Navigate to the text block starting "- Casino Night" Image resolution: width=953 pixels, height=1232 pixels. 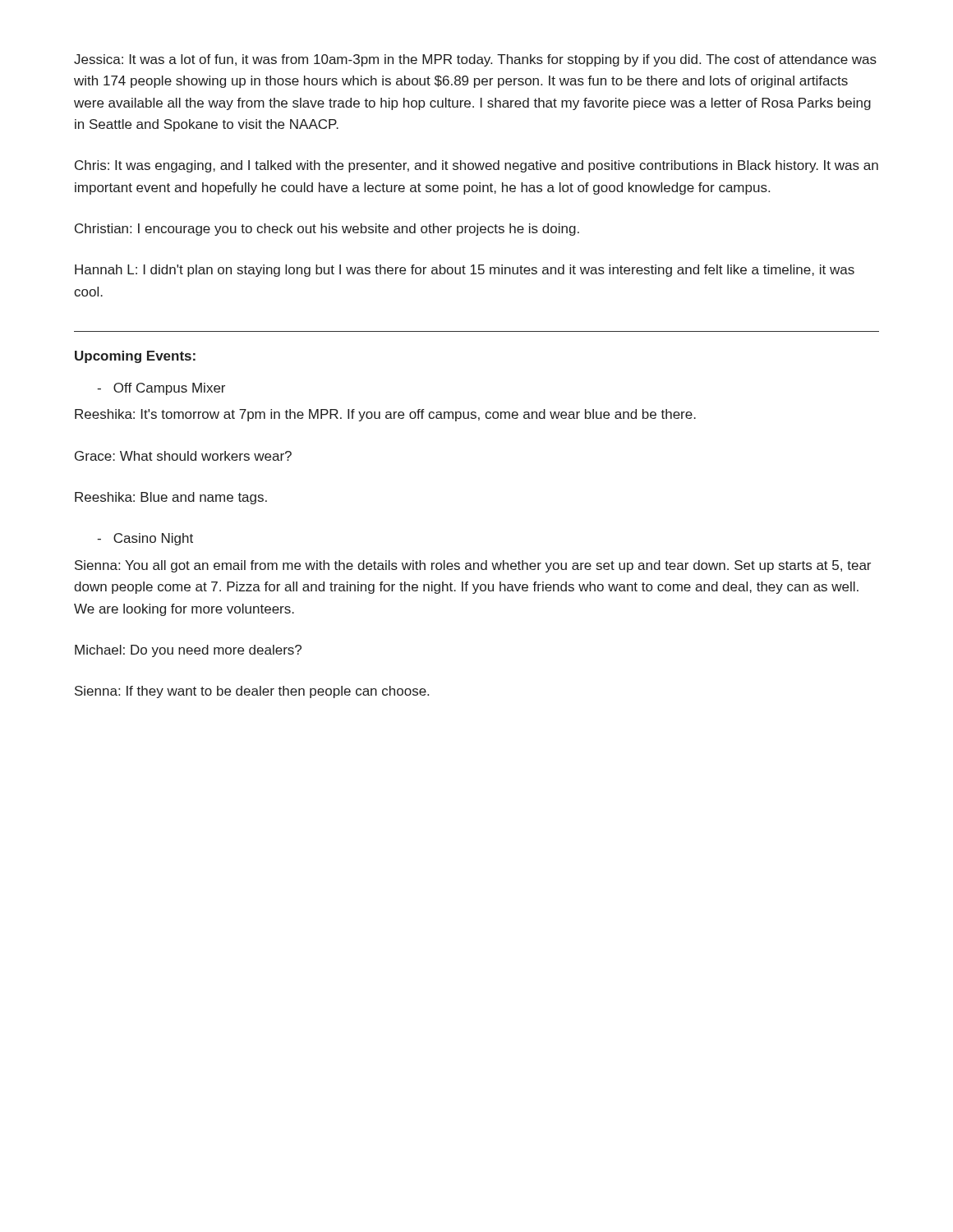(145, 539)
